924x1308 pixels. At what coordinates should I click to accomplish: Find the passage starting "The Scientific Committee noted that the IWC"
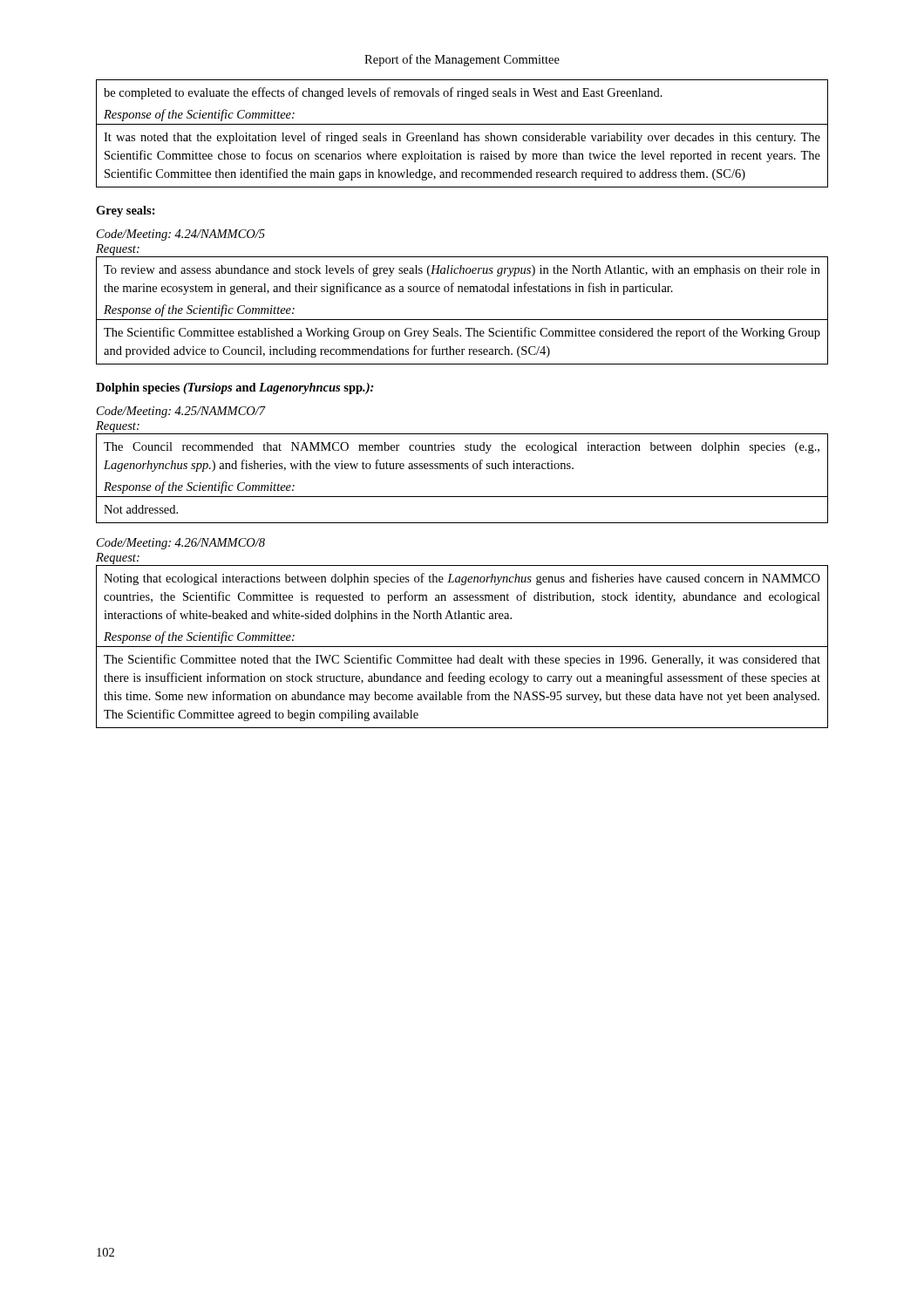(462, 687)
